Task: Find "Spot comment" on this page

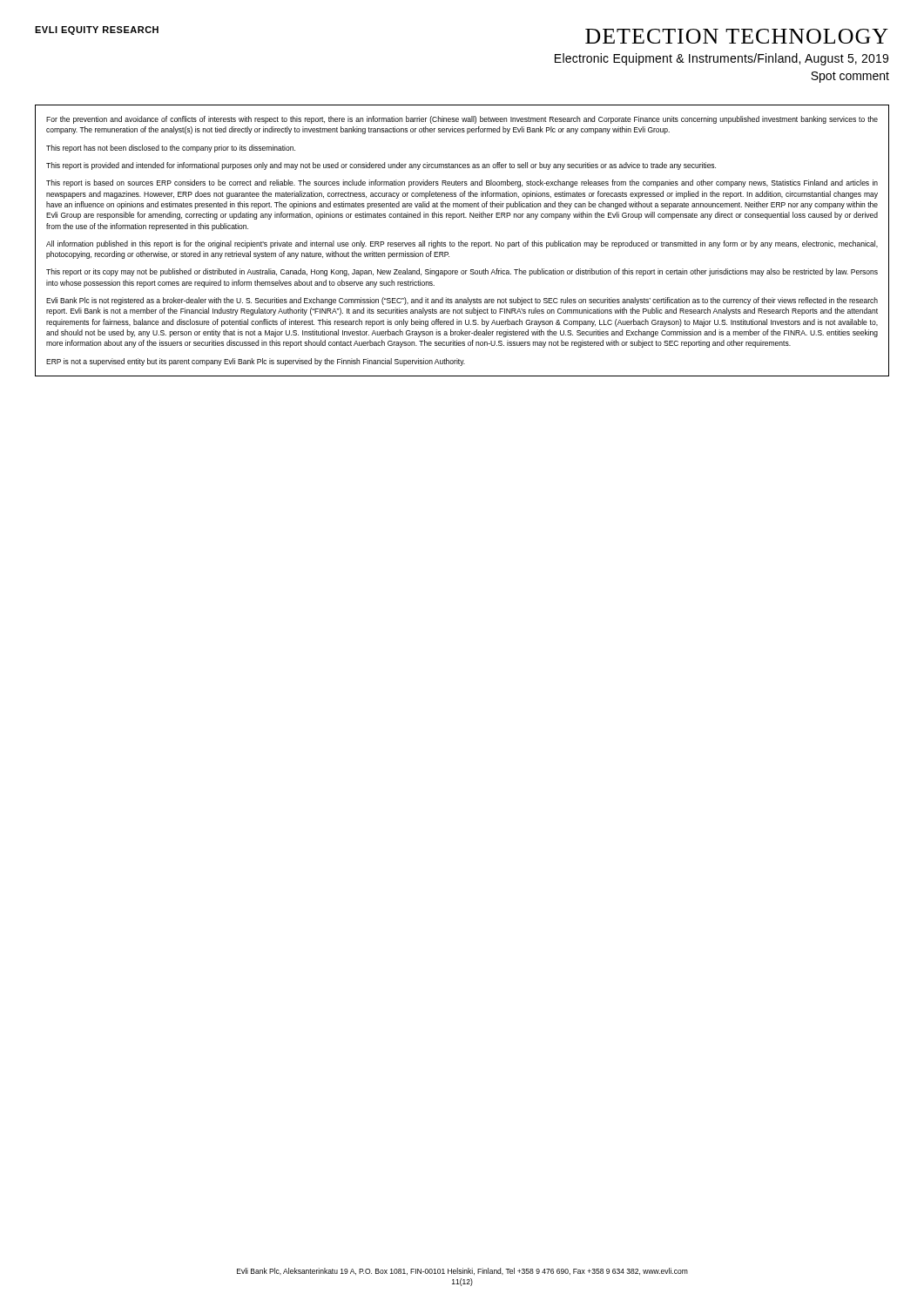Action: (x=850, y=75)
